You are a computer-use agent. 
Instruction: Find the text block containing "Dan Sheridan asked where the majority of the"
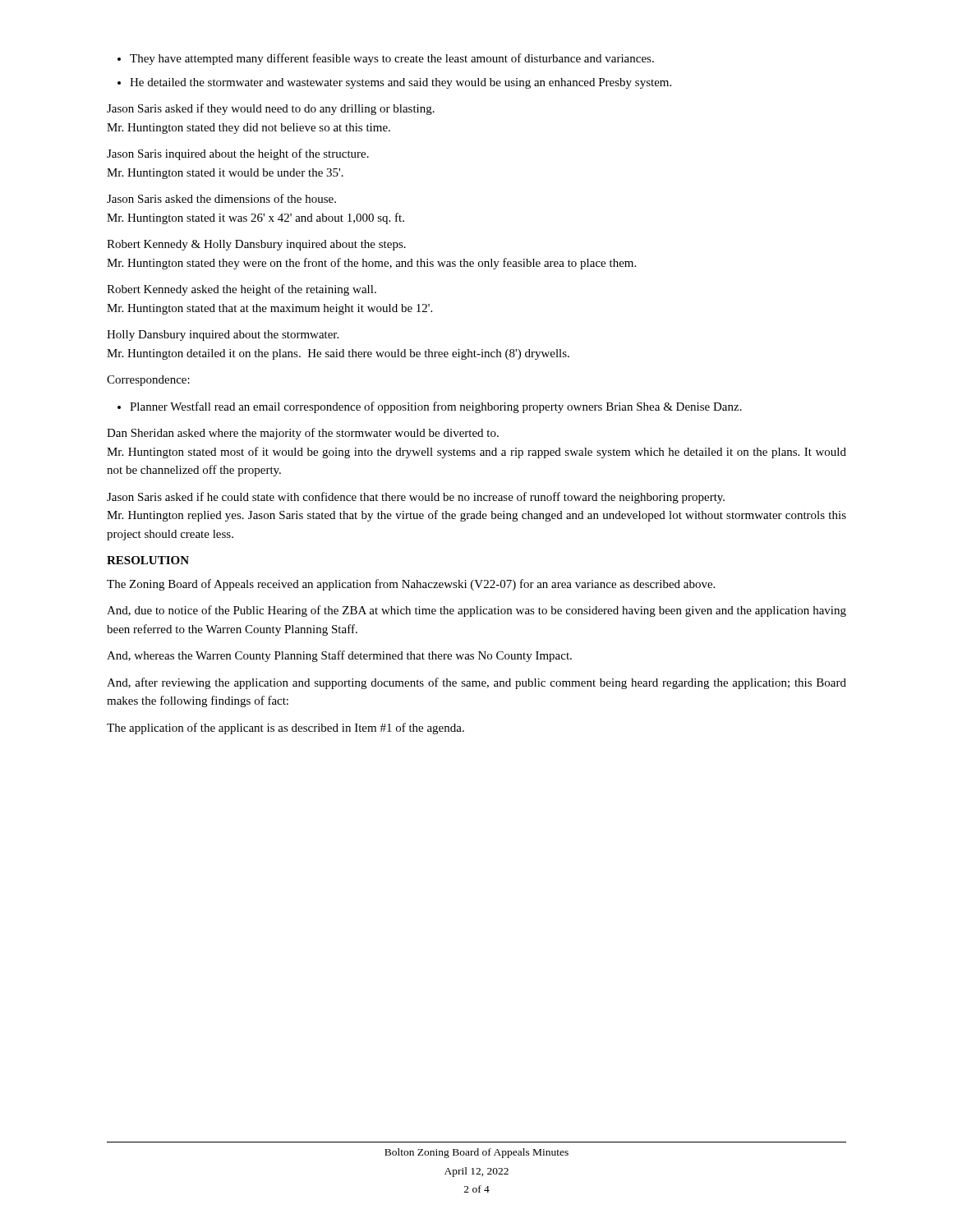[x=476, y=452]
